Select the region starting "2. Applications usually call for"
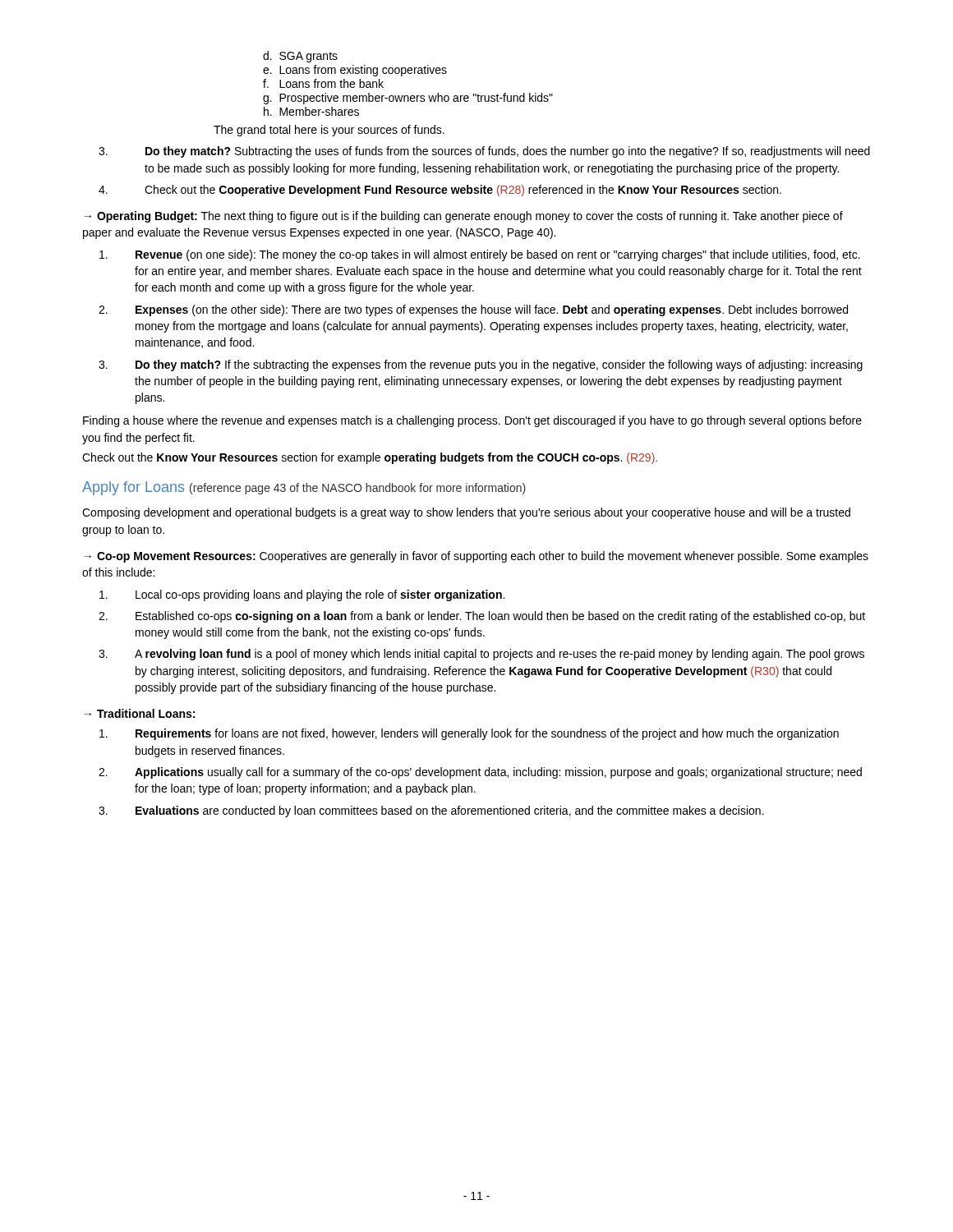The width and height of the screenshot is (953, 1232). coord(476,780)
